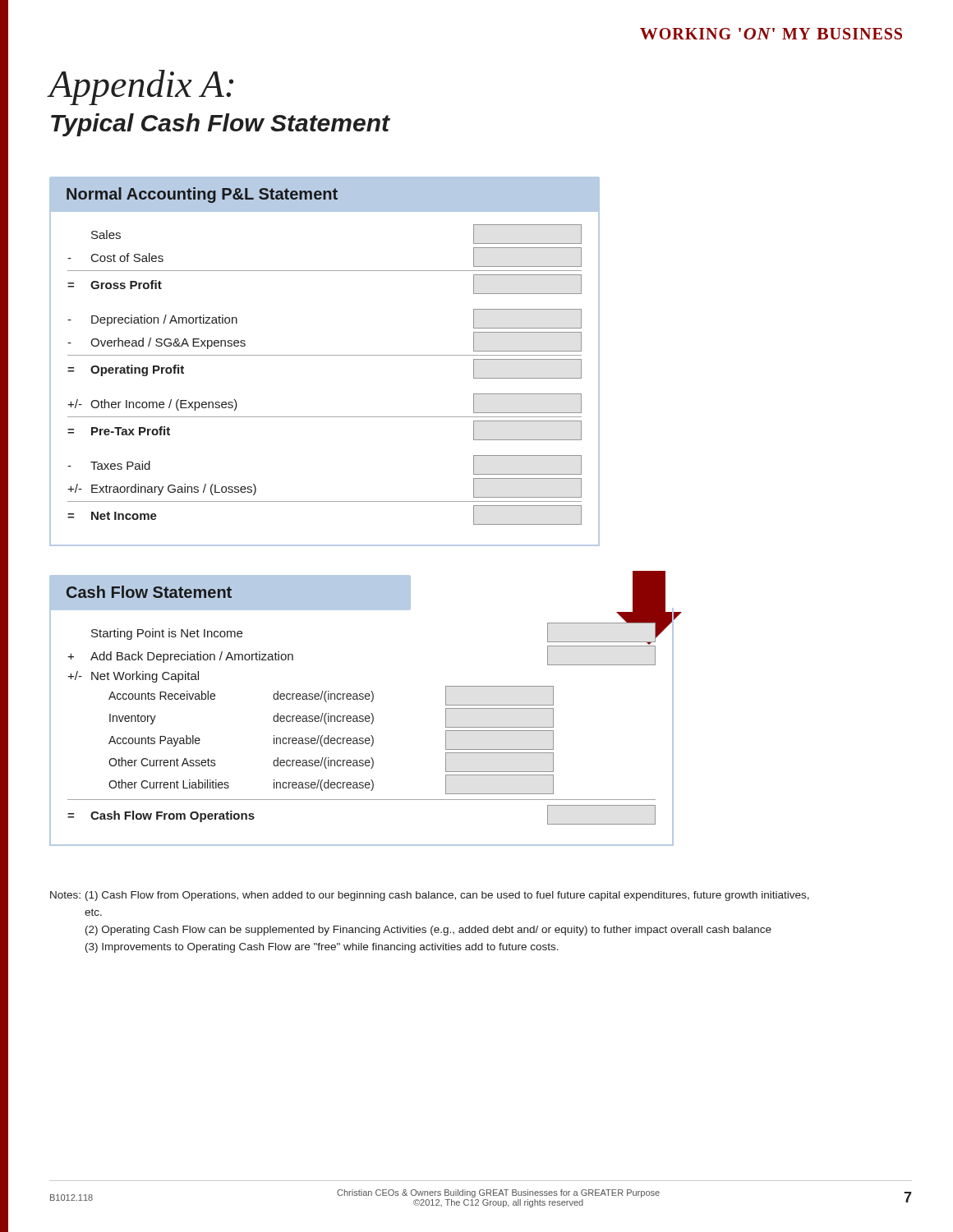This screenshot has height=1232, width=953.
Task: Find "= Gross Profit" on this page
Action: coord(134,285)
